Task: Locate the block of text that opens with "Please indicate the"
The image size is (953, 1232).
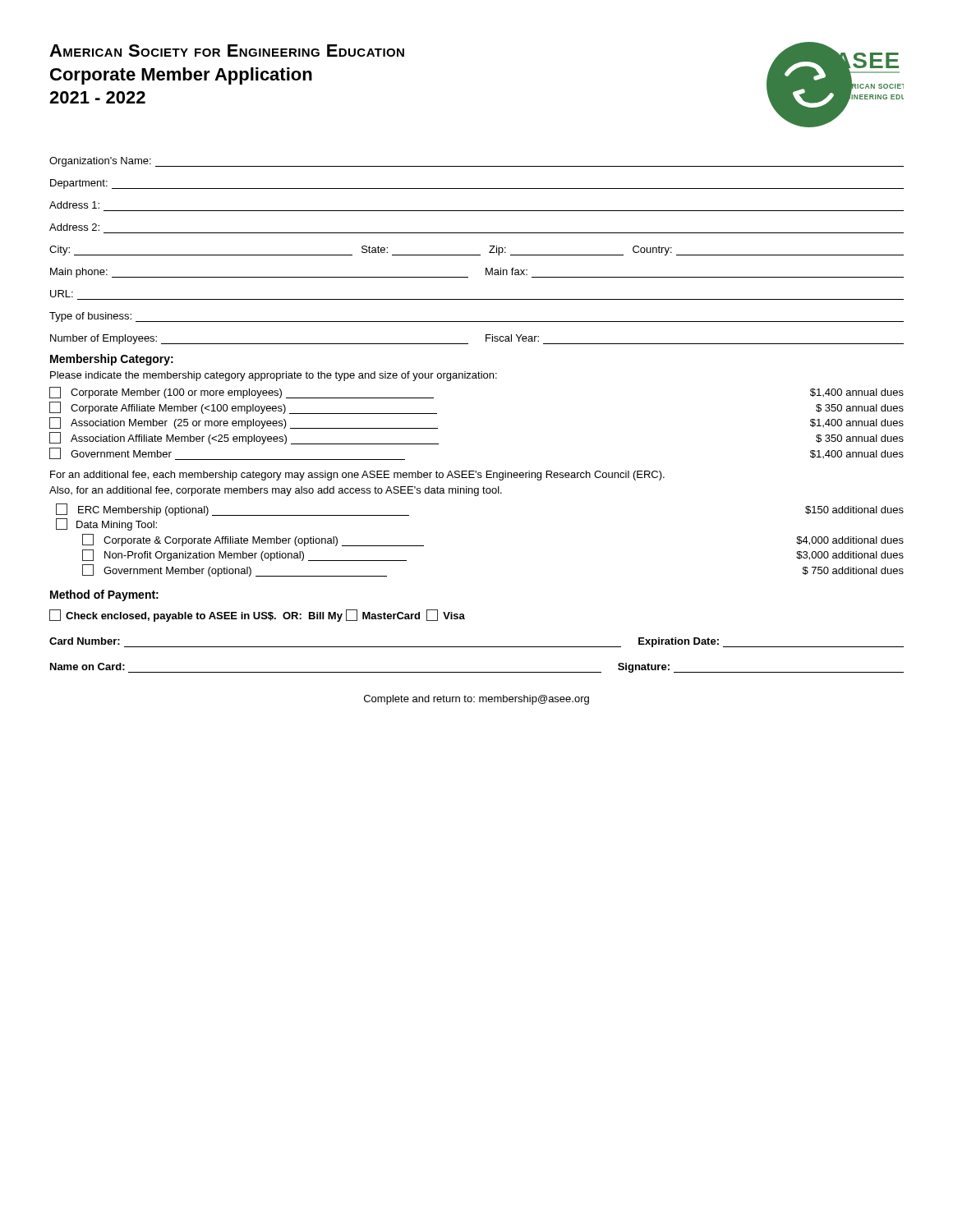Action: 273,375
